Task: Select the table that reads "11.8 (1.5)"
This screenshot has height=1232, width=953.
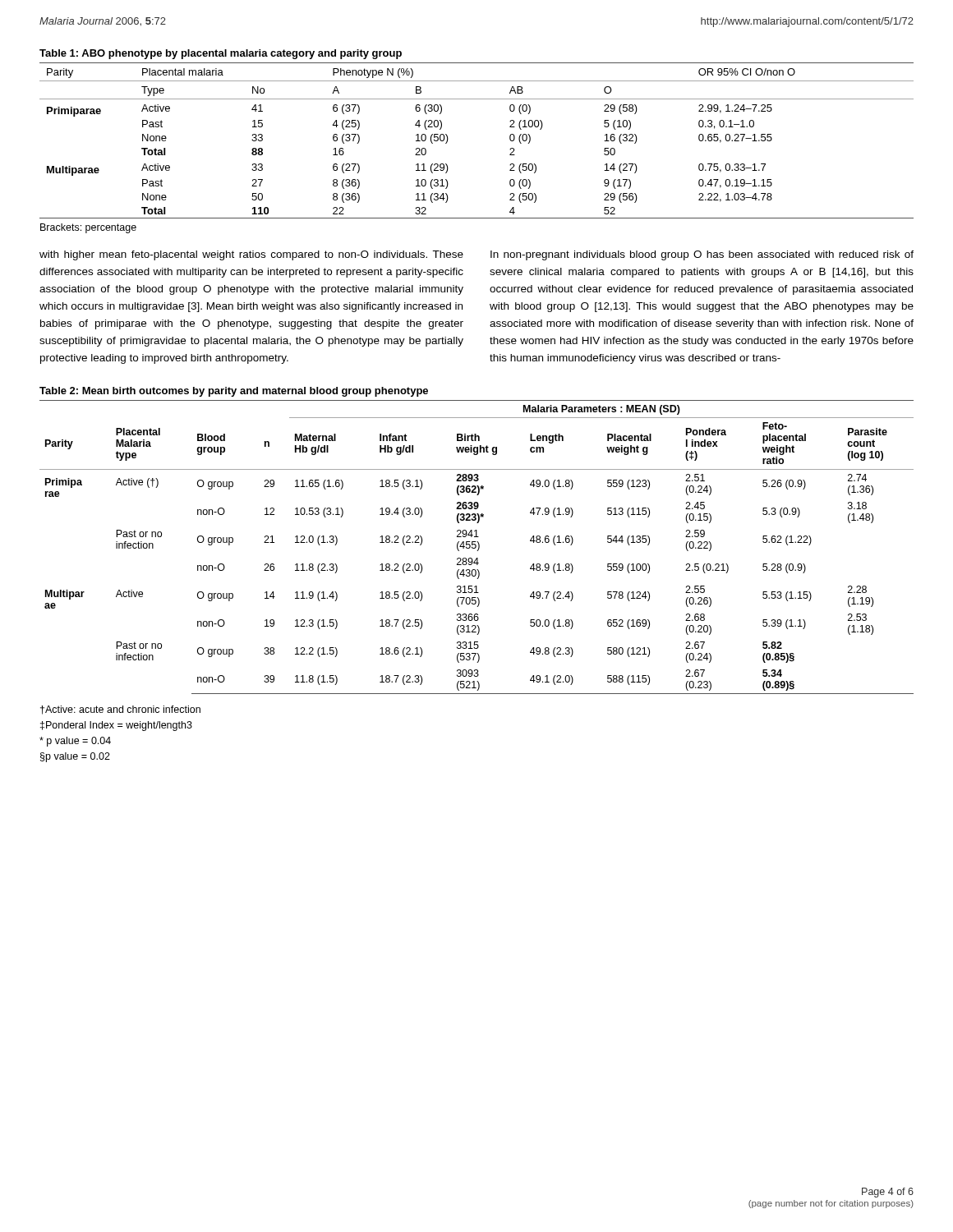Action: coord(476,547)
